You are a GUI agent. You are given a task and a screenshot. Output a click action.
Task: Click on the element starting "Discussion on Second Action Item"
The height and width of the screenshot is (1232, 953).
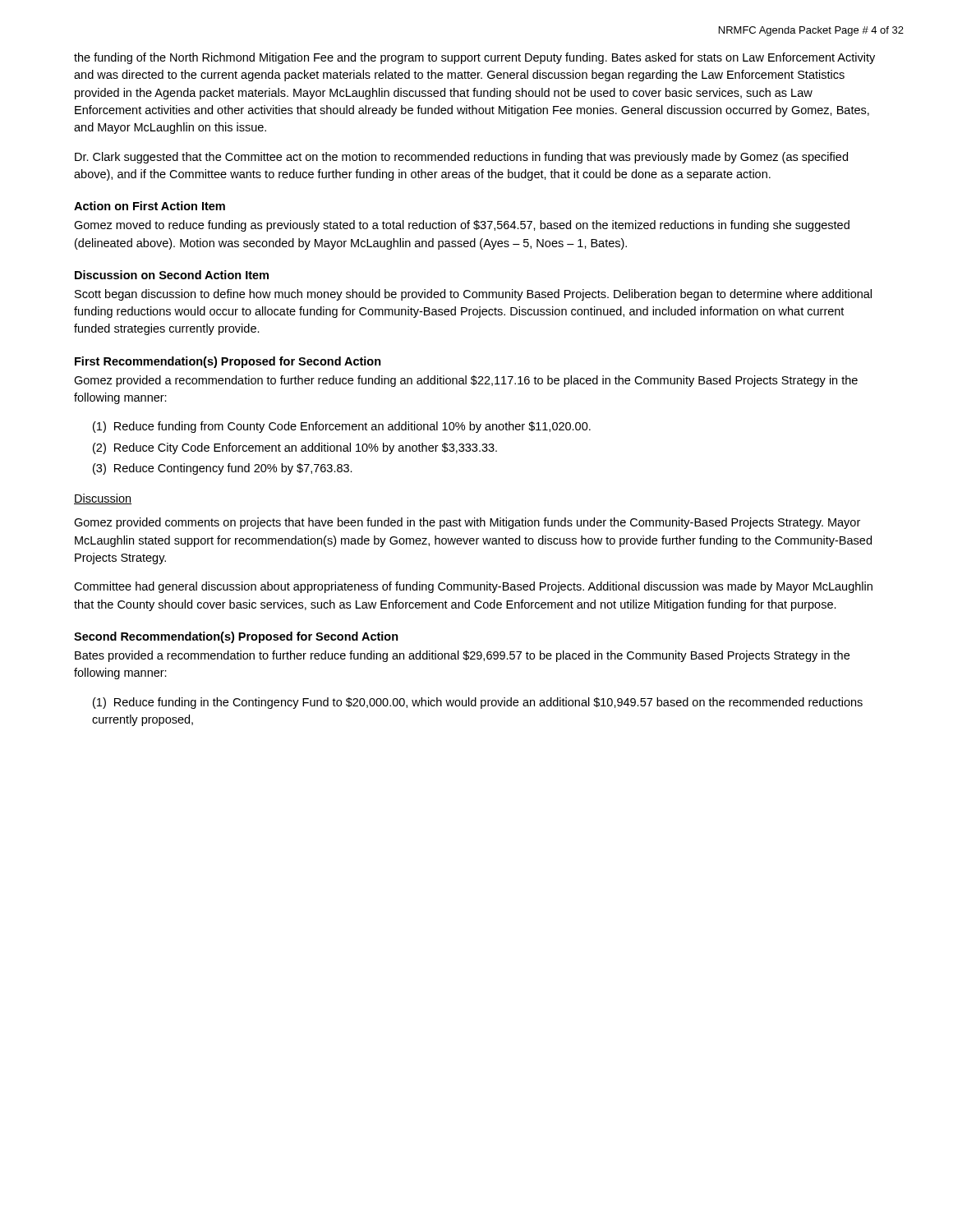[x=172, y=275]
